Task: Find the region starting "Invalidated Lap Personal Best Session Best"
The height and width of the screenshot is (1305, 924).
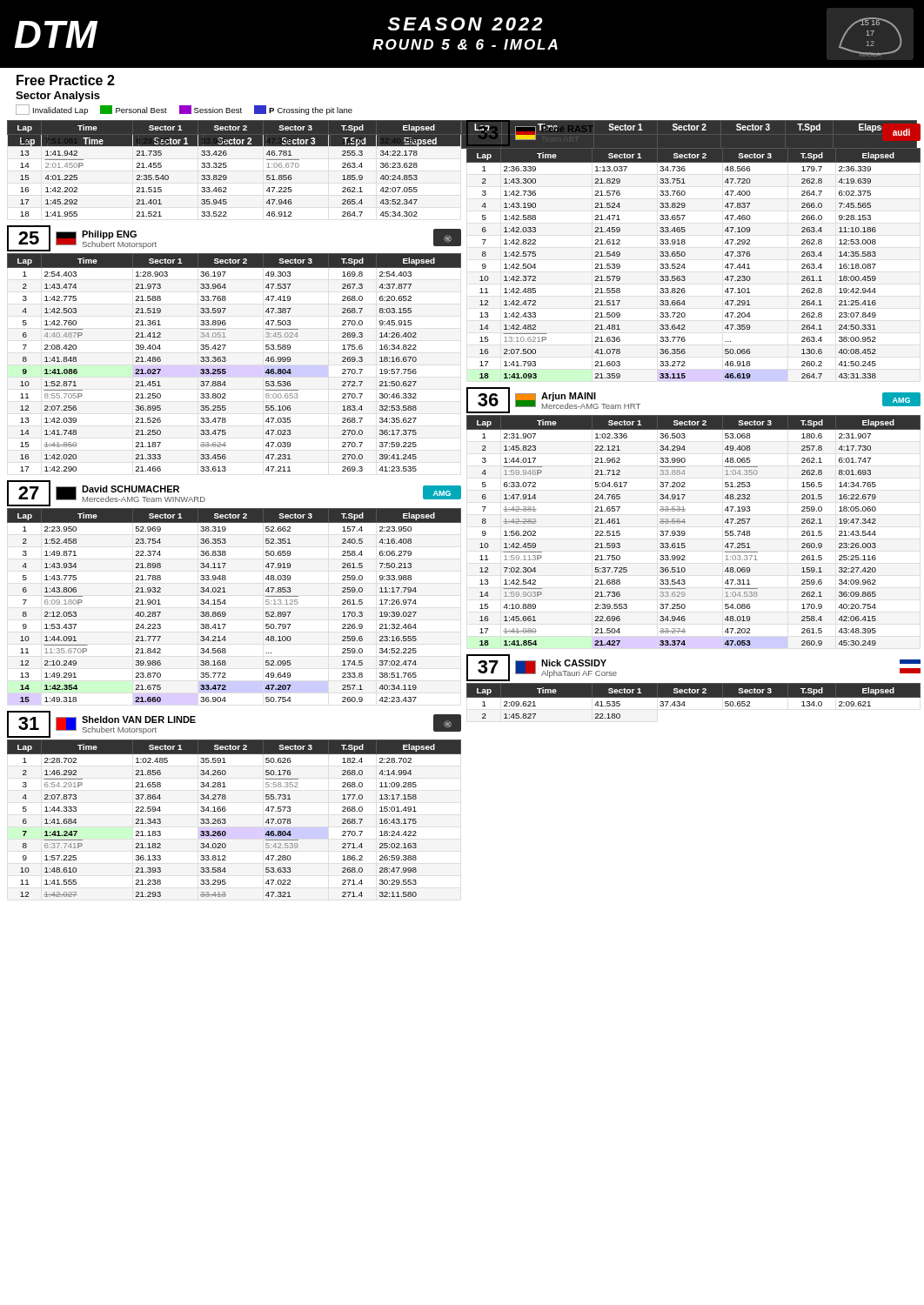Action: click(x=184, y=110)
